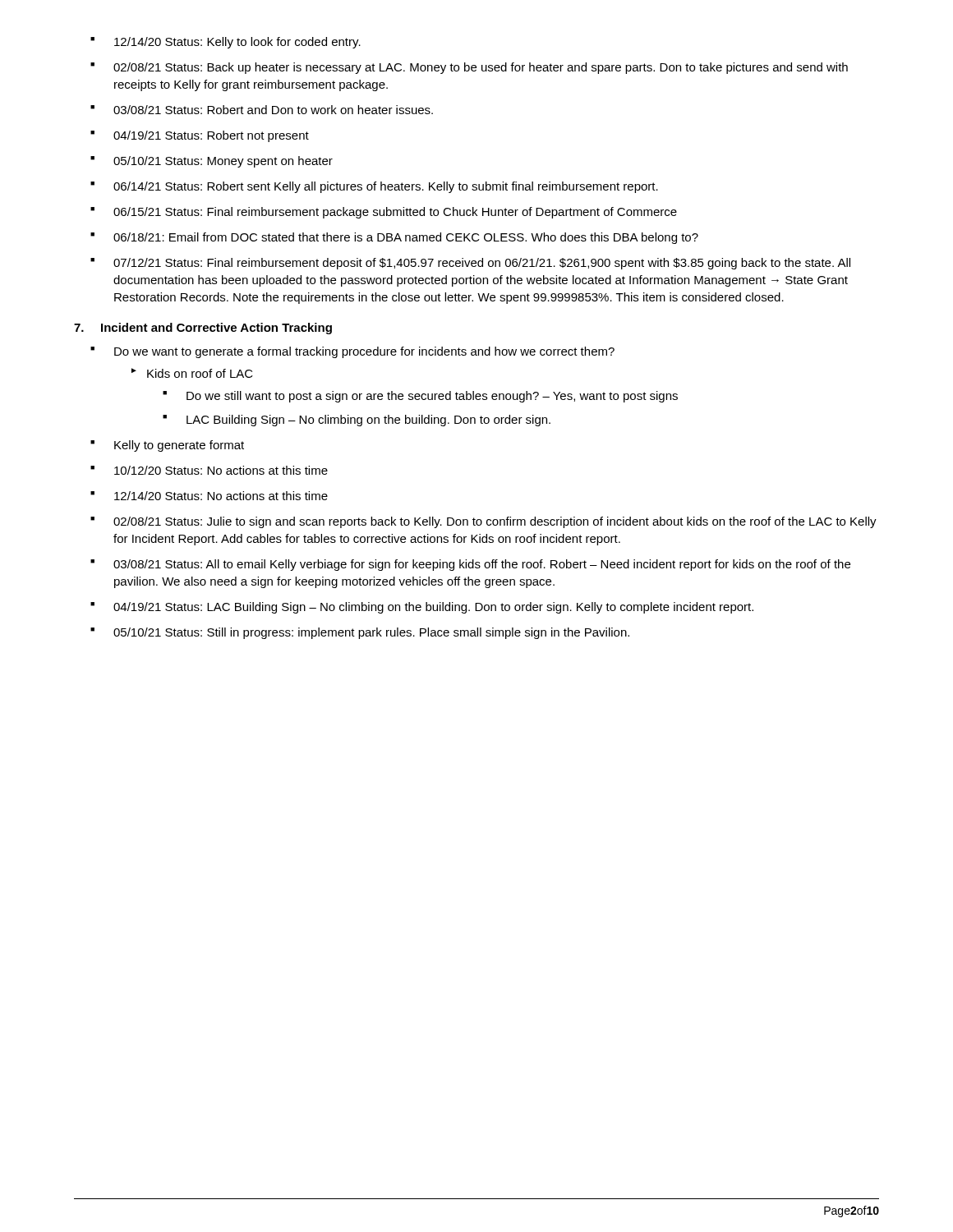Screen dimensions: 1232x953
Task: Locate the block of text that opens with "Do we still want to"
Action: [432, 395]
